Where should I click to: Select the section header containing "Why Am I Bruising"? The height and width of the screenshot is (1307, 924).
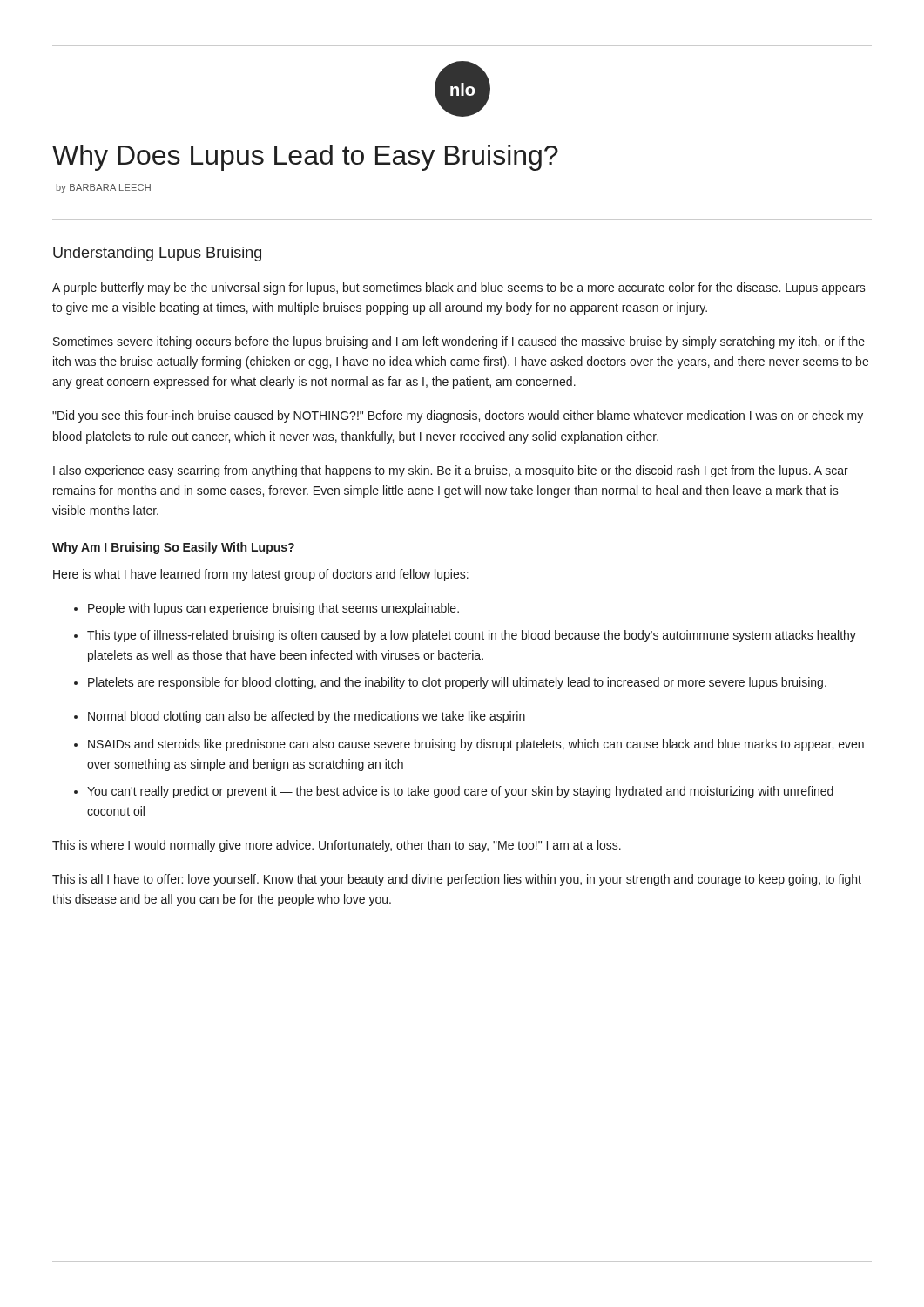coord(173,548)
